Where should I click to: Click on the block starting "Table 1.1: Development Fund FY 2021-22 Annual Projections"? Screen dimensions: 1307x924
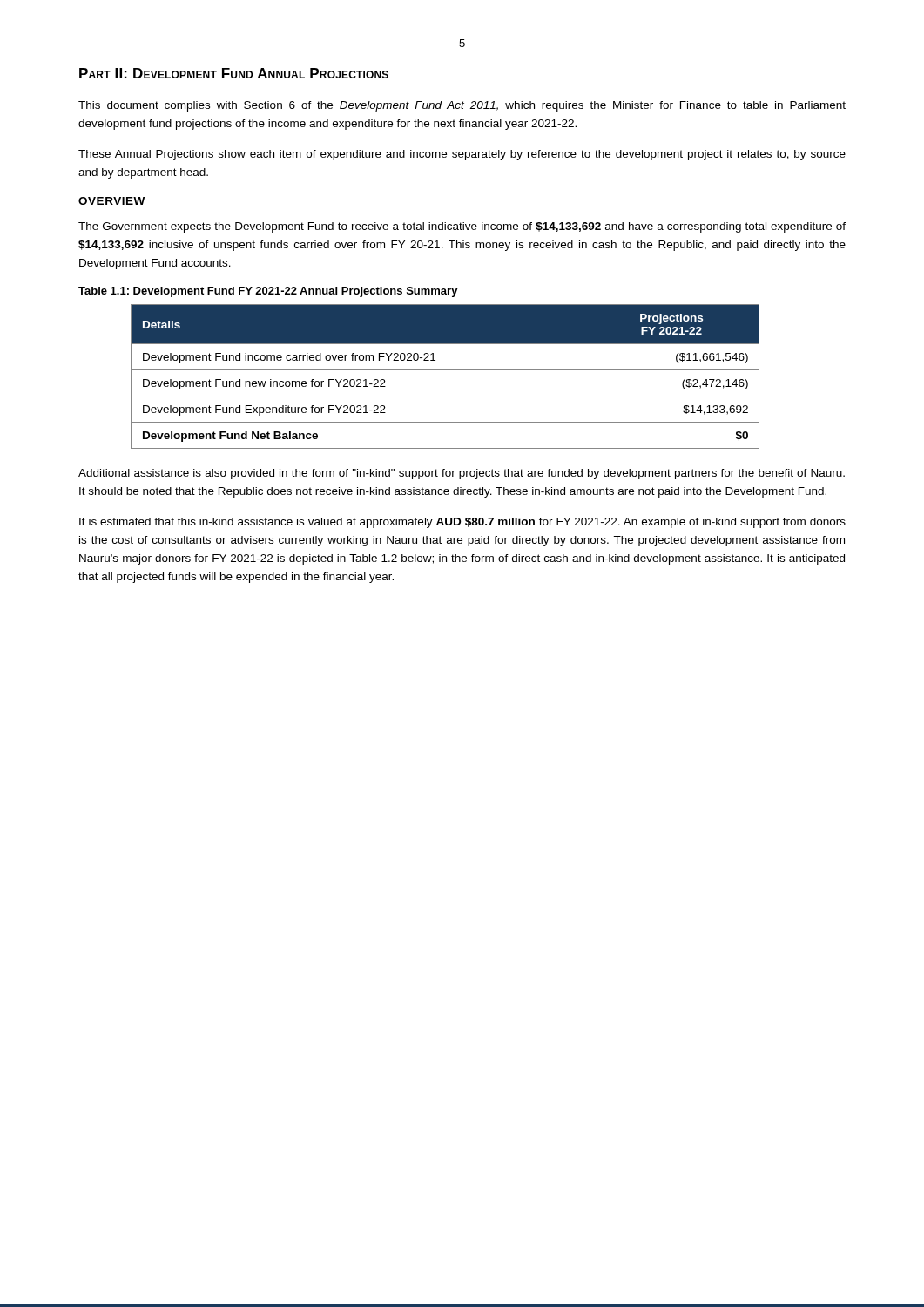point(268,291)
